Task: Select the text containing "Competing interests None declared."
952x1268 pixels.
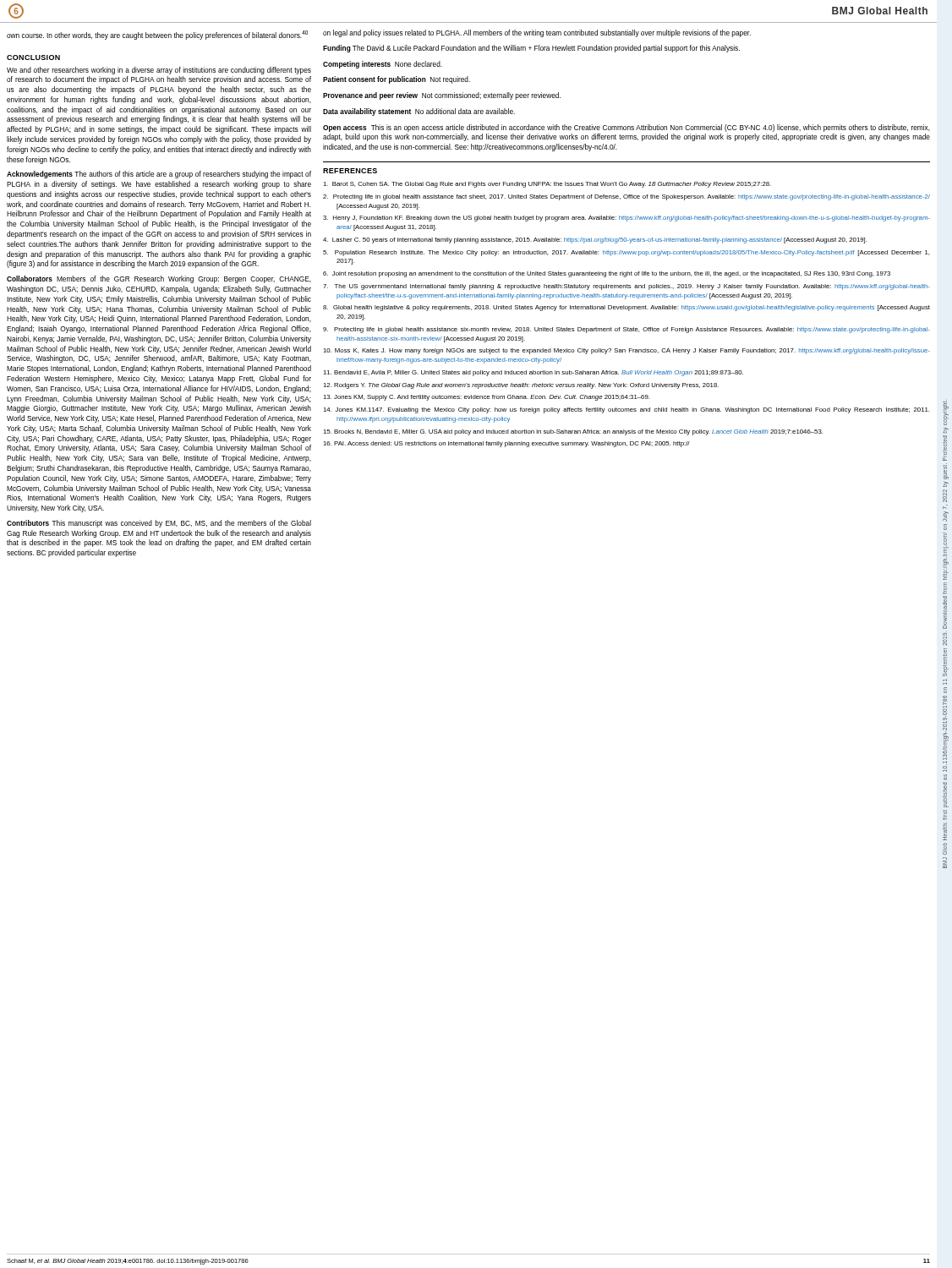Action: 383,64
